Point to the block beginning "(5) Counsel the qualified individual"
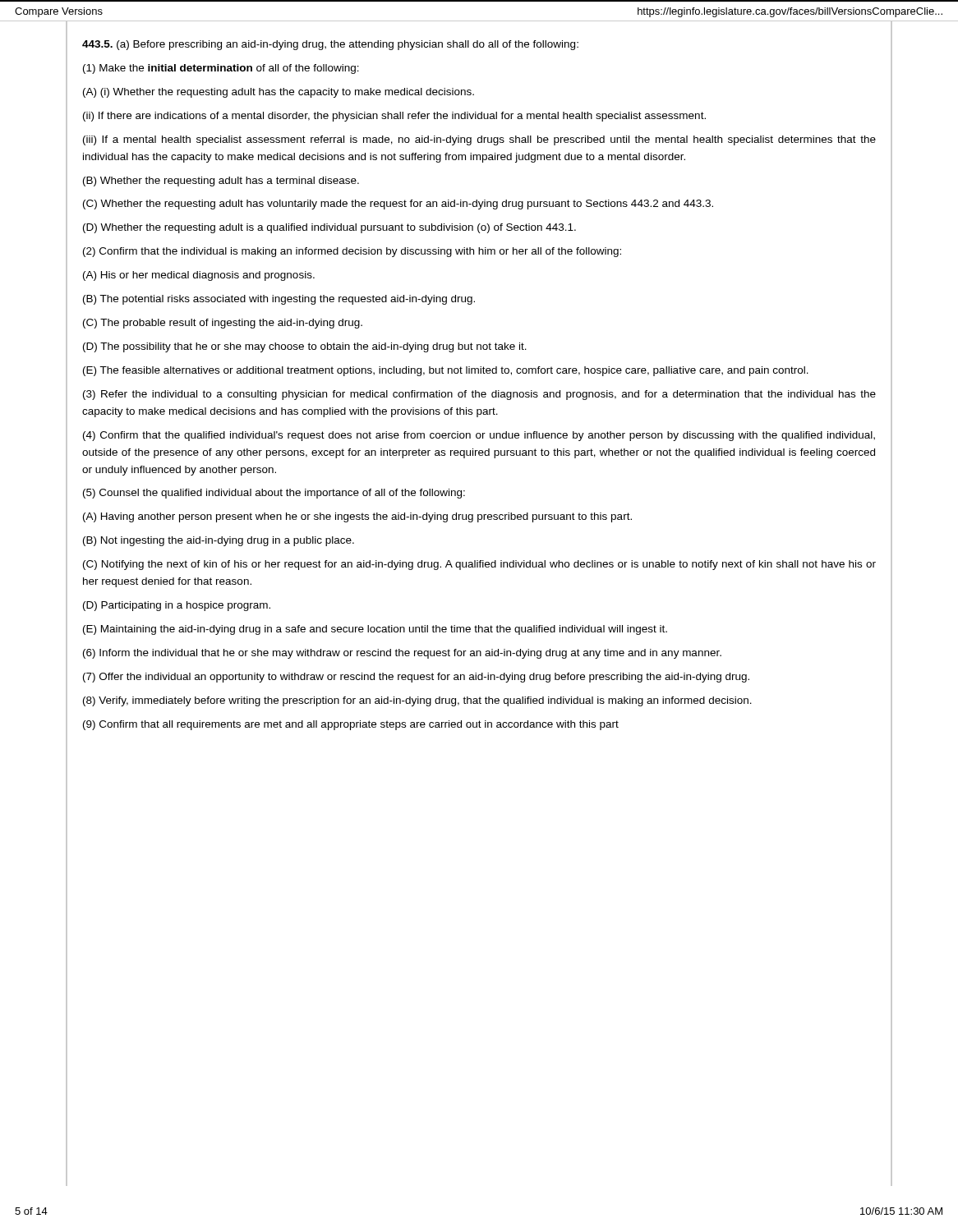 point(274,493)
